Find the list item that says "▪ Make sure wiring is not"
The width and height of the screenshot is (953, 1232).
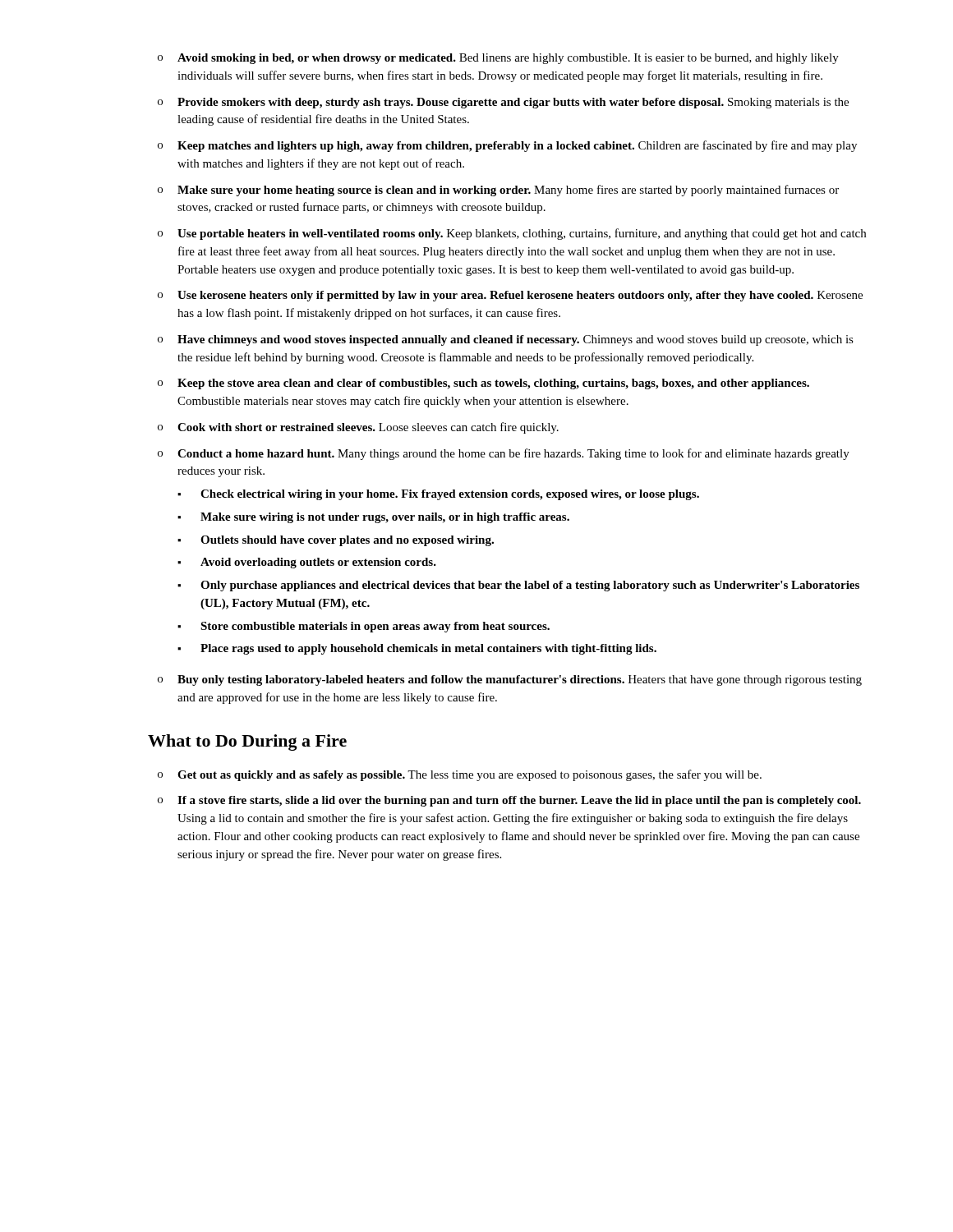coord(524,517)
